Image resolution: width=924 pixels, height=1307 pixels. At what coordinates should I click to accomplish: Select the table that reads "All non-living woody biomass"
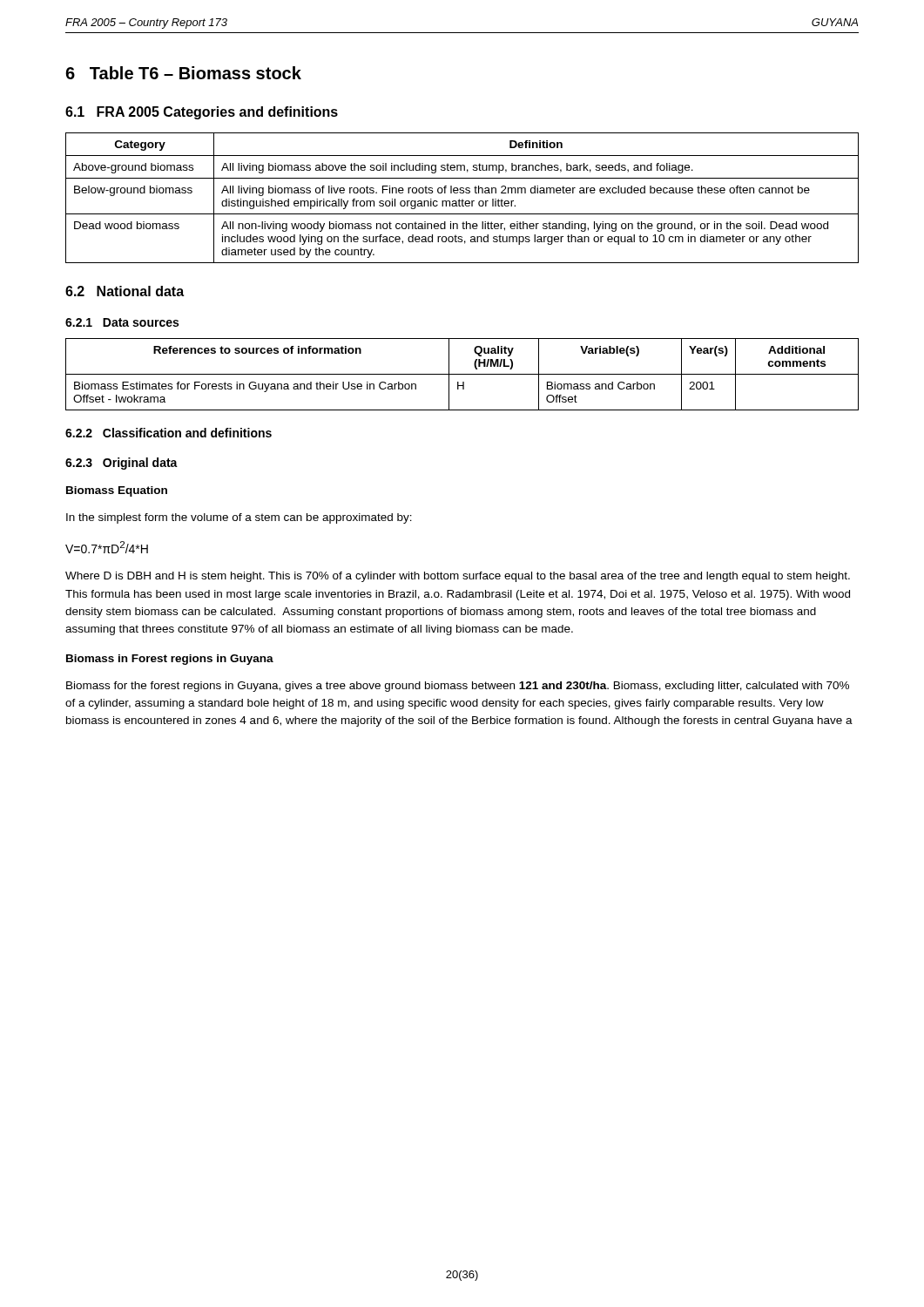pyautogui.click(x=462, y=198)
